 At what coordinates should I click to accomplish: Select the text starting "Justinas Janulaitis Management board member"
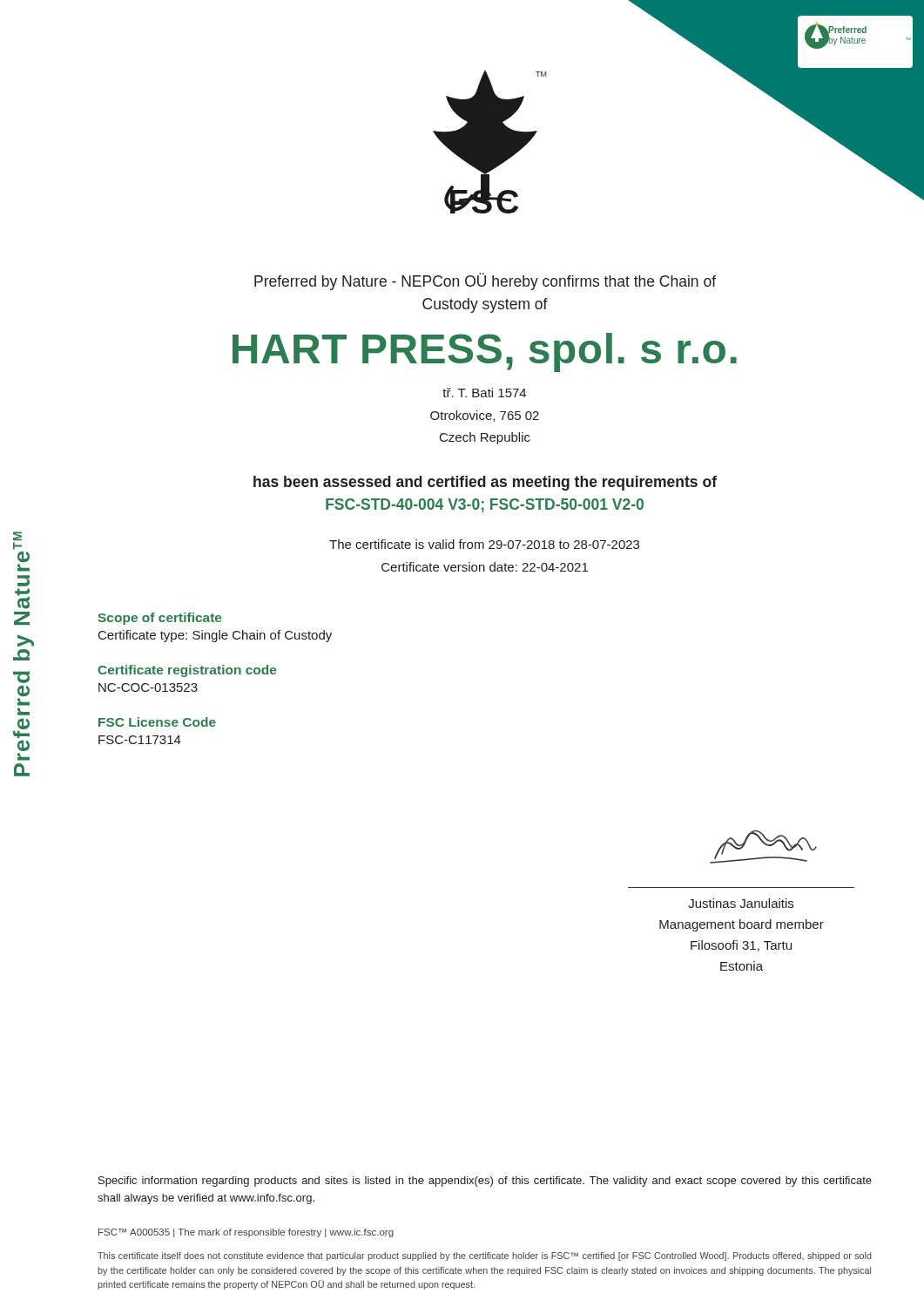(741, 932)
